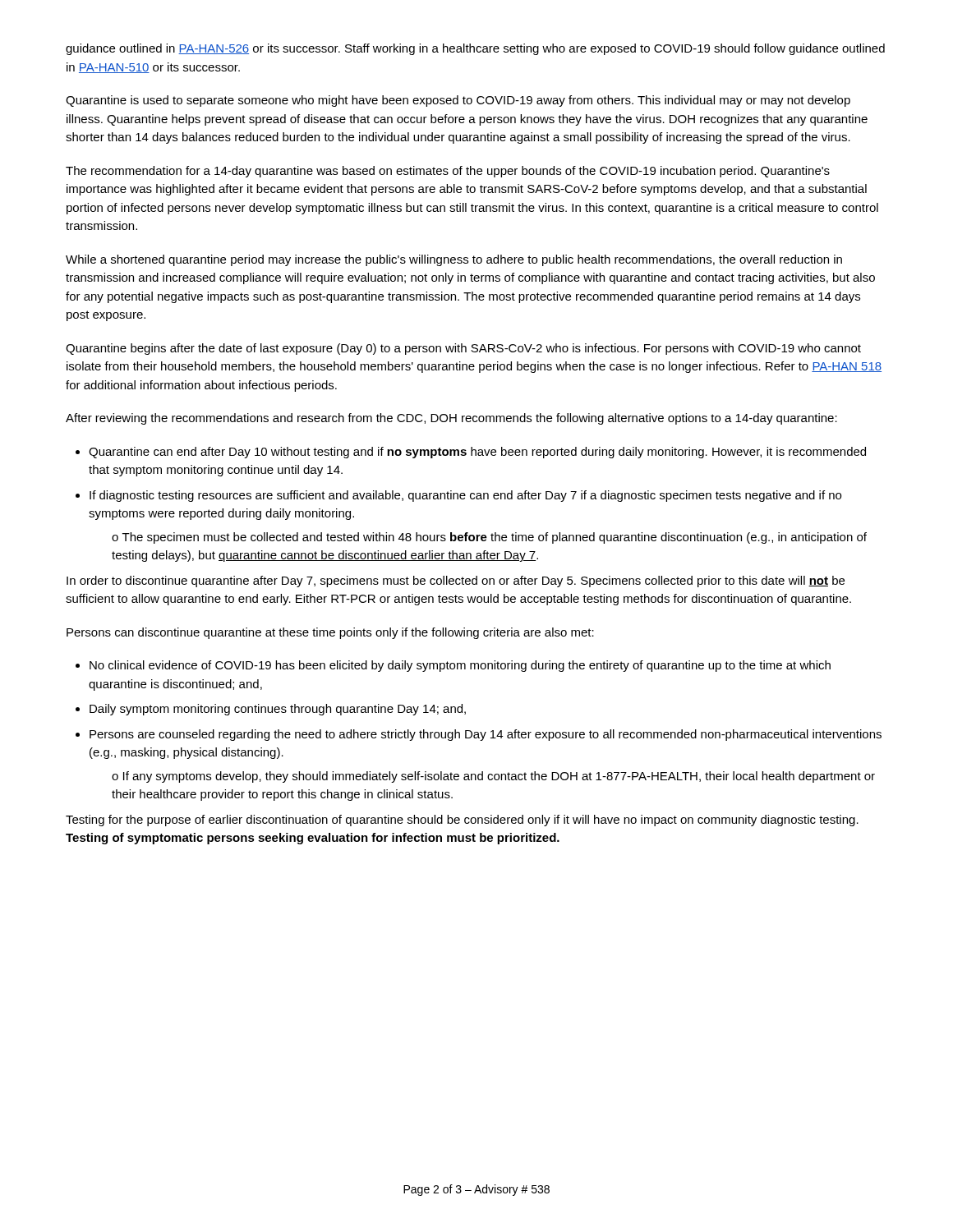The image size is (953, 1232).
Task: Locate the text starting "In order to discontinue quarantine after Day 7,"
Action: pyautogui.click(x=459, y=589)
